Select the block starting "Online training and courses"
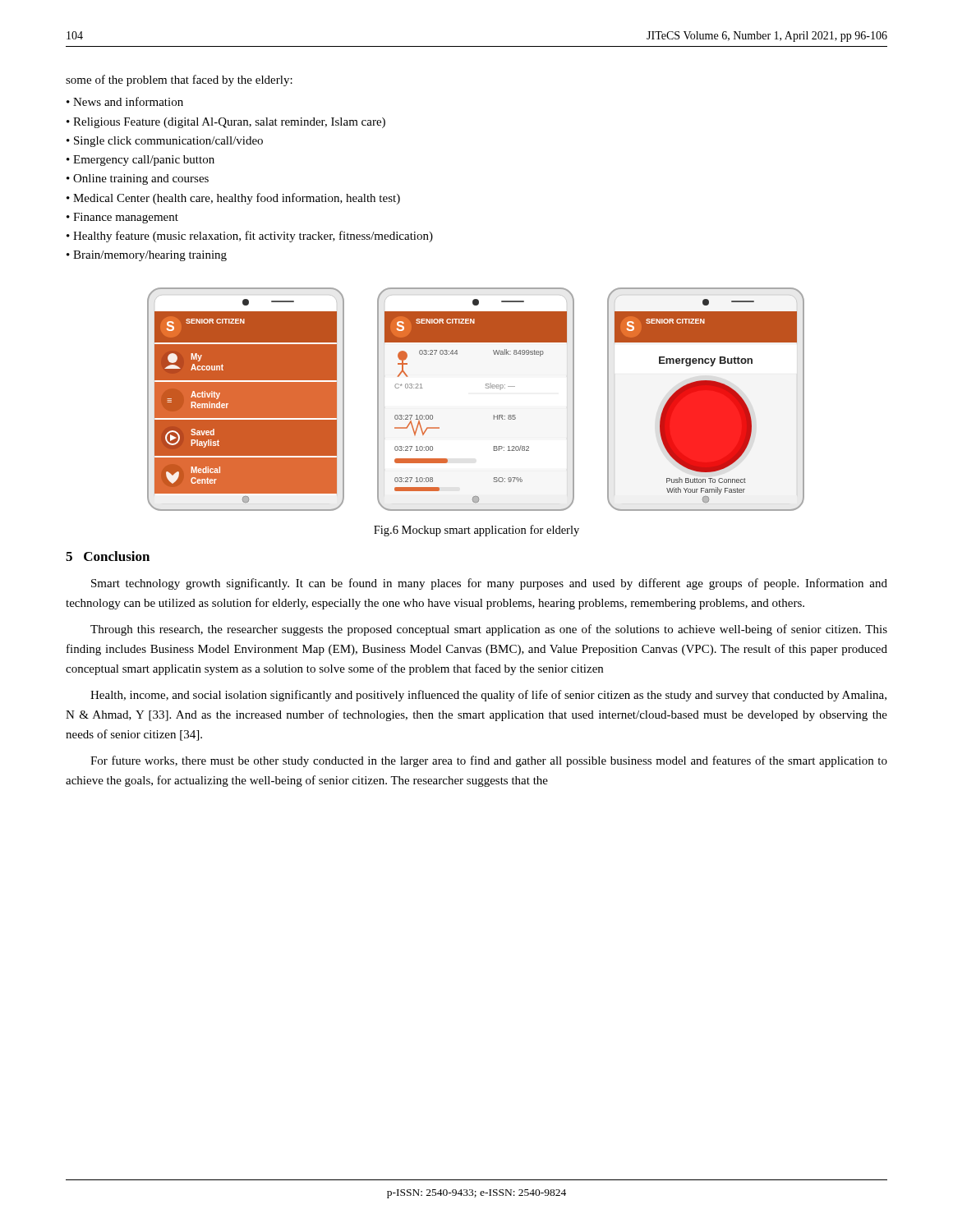Image resolution: width=953 pixels, height=1232 pixels. point(141,178)
